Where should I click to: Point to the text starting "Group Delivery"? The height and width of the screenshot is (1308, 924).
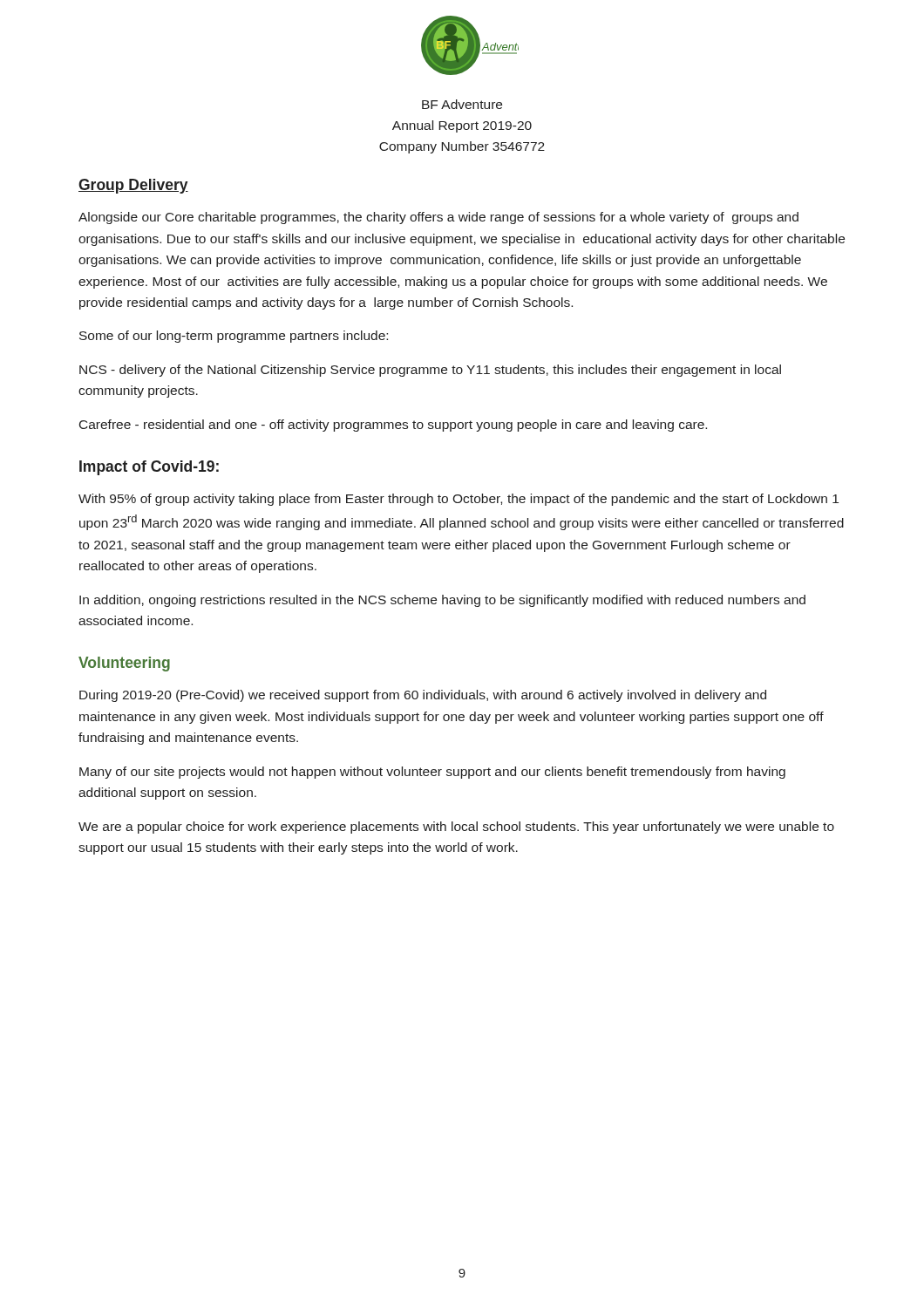tap(133, 185)
